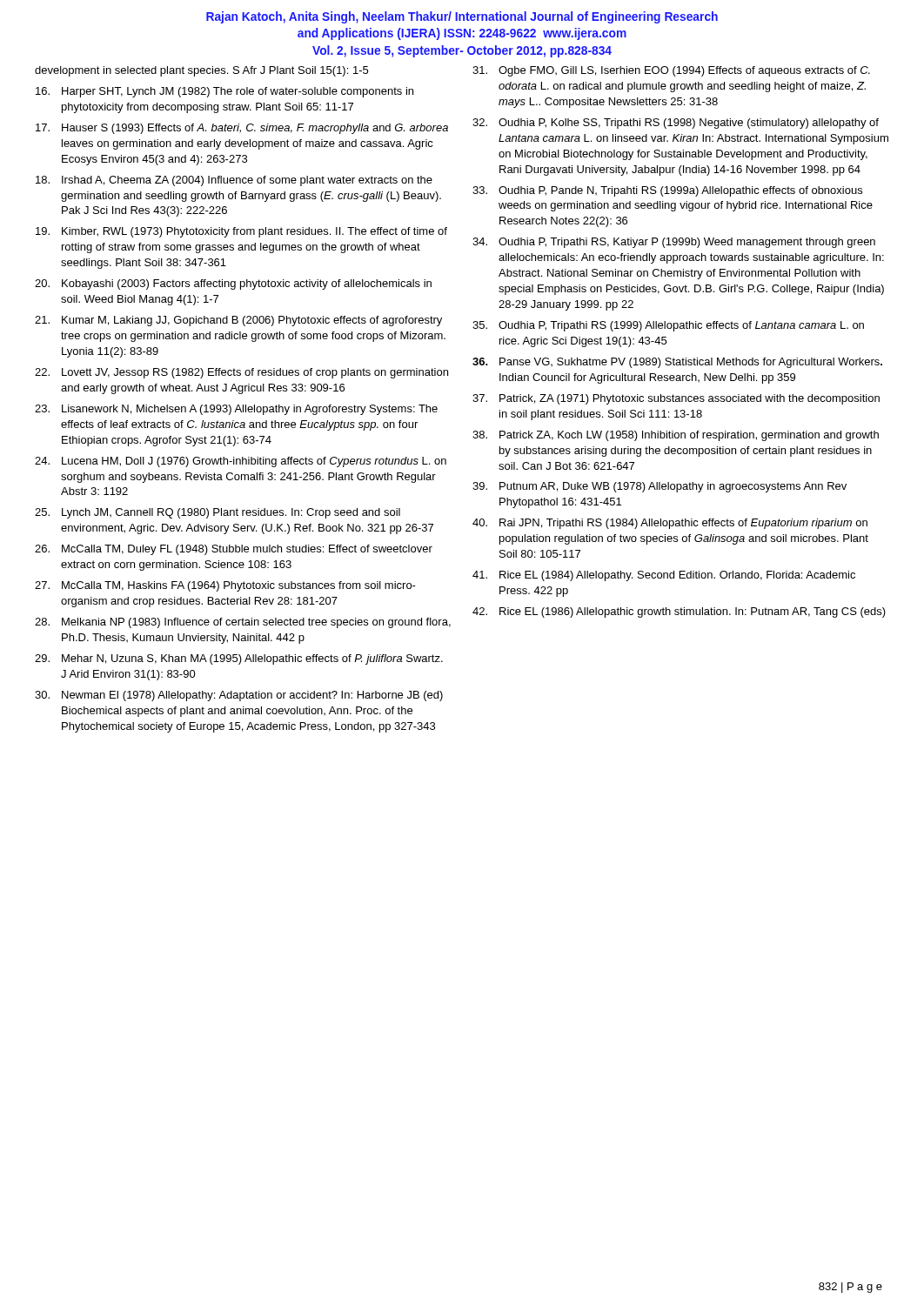Select the passage starting "26. McCalla TM, Duley FL (1948)"
Screen dimensions: 1305x924
pos(243,557)
